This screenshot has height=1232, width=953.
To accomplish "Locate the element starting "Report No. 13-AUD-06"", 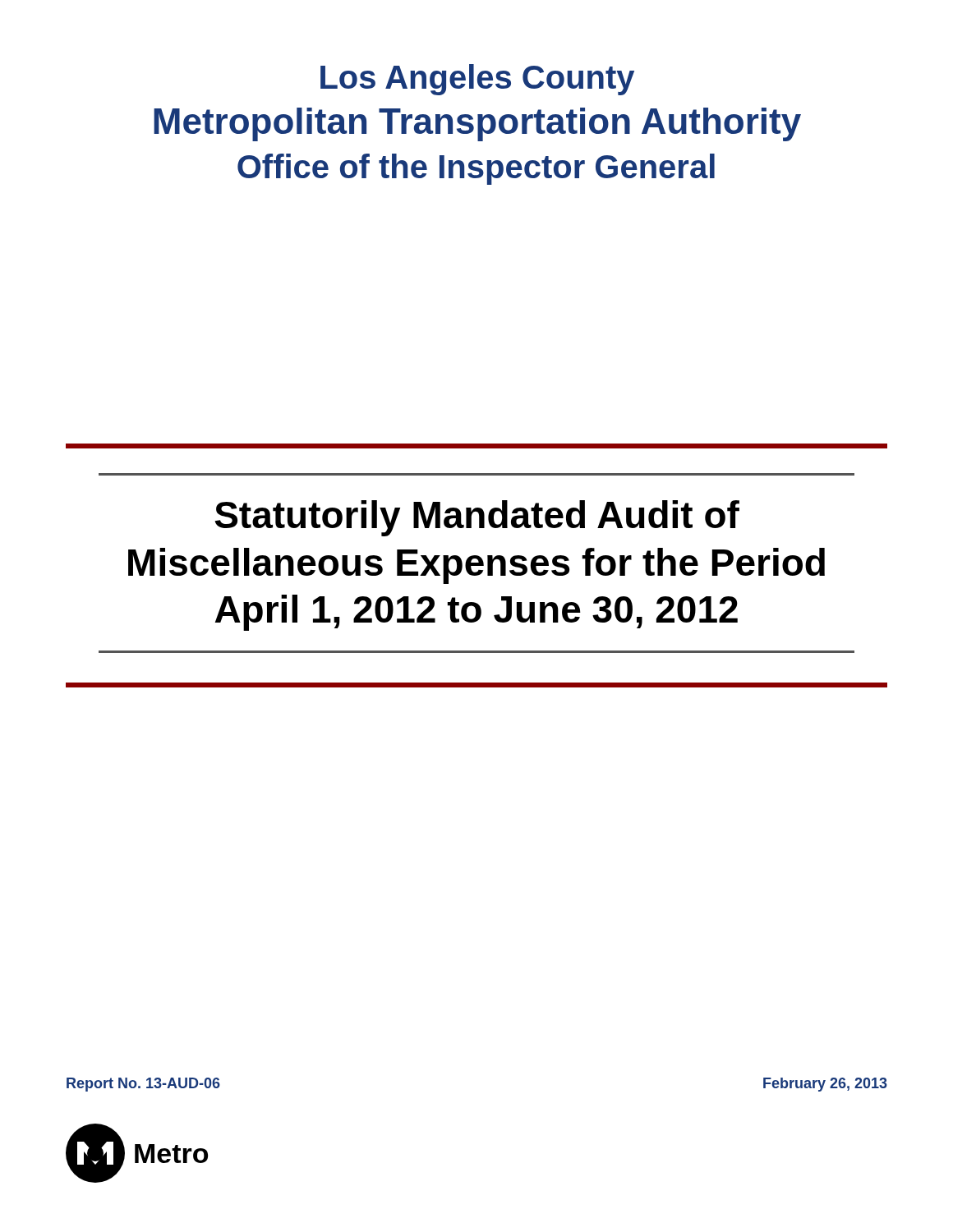I will pyautogui.click(x=143, y=1083).
